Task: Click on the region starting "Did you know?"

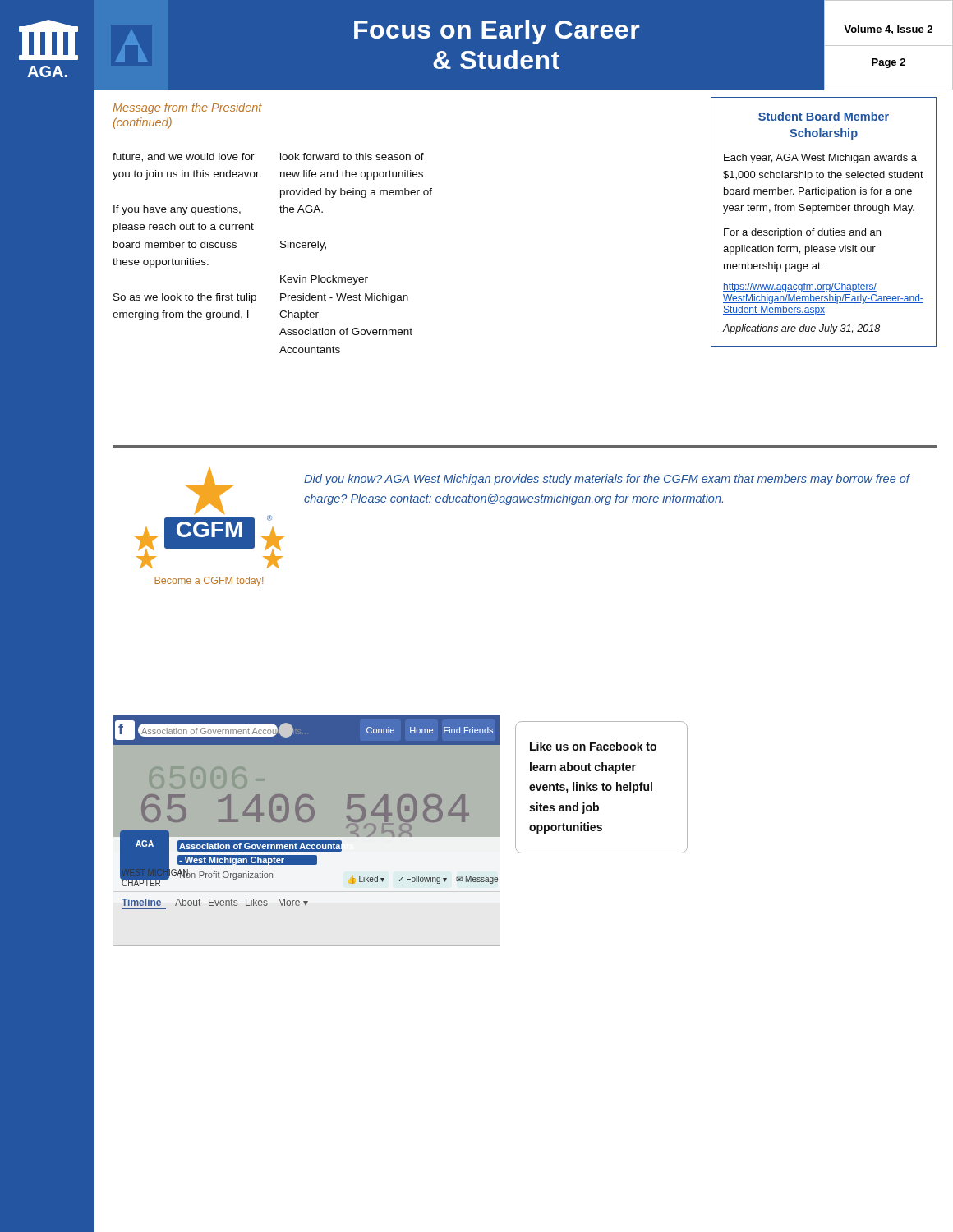Action: tap(607, 489)
